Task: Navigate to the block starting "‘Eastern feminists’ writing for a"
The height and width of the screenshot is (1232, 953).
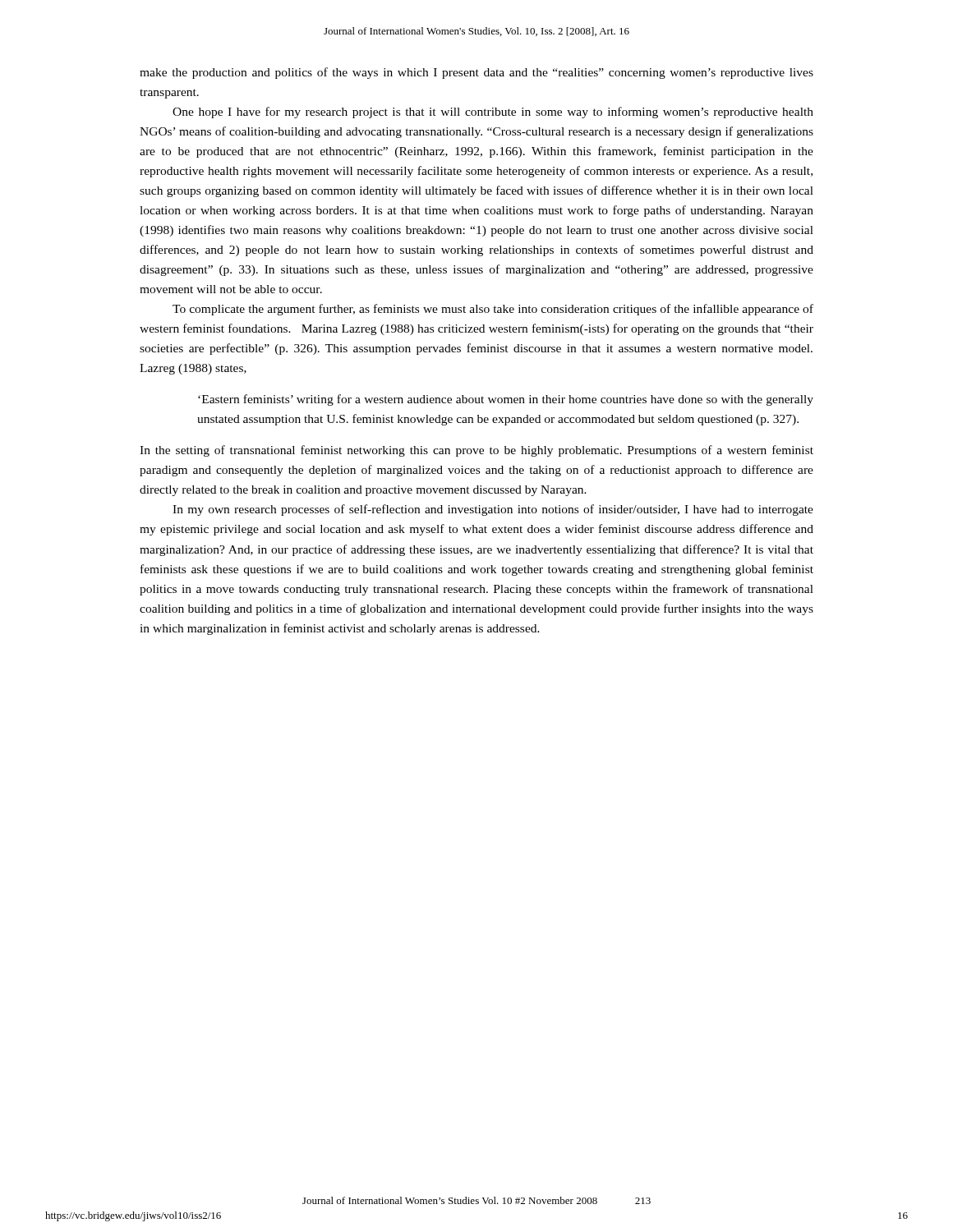Action: click(x=505, y=409)
